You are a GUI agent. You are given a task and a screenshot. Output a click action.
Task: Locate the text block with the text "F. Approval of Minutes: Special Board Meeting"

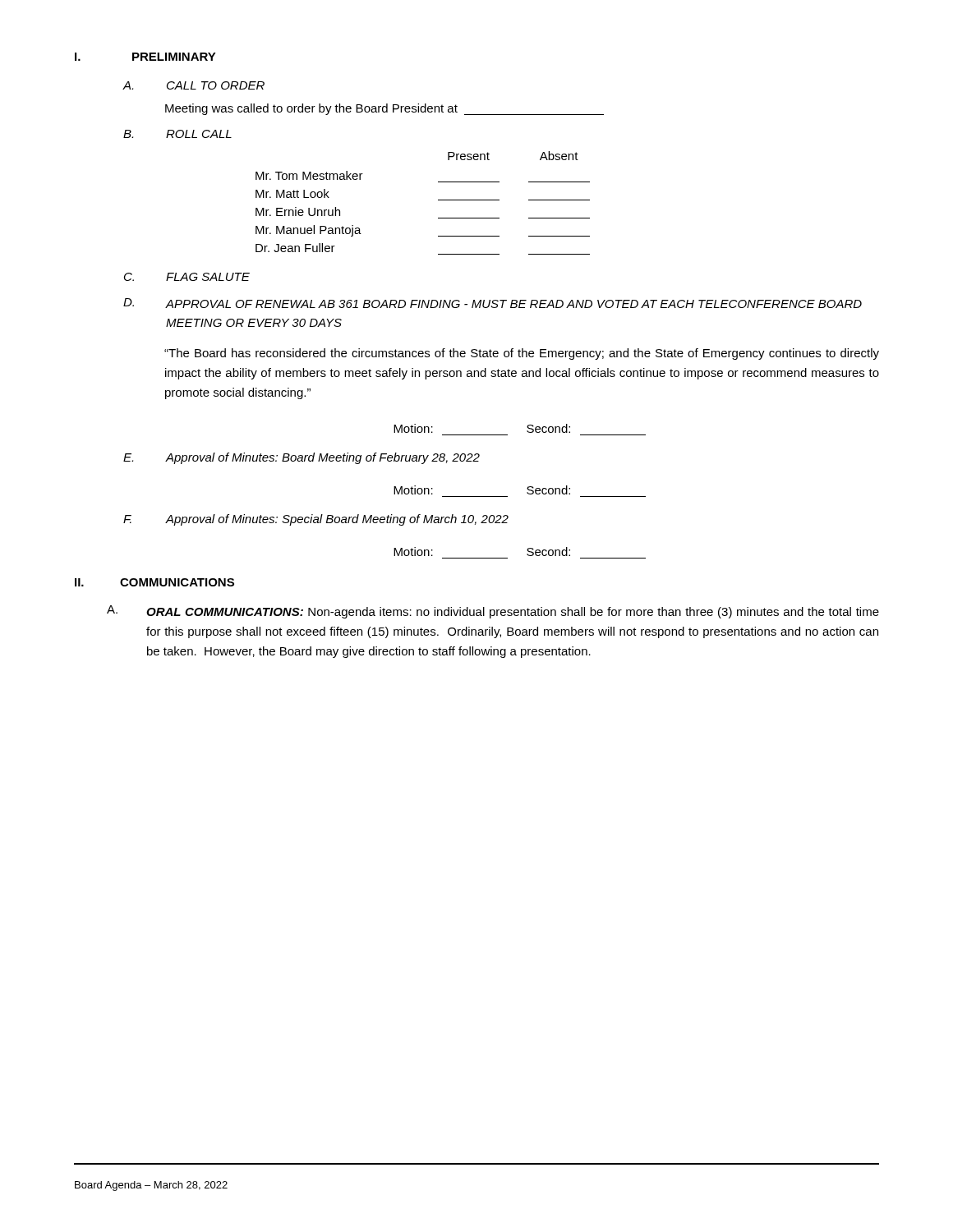point(316,519)
